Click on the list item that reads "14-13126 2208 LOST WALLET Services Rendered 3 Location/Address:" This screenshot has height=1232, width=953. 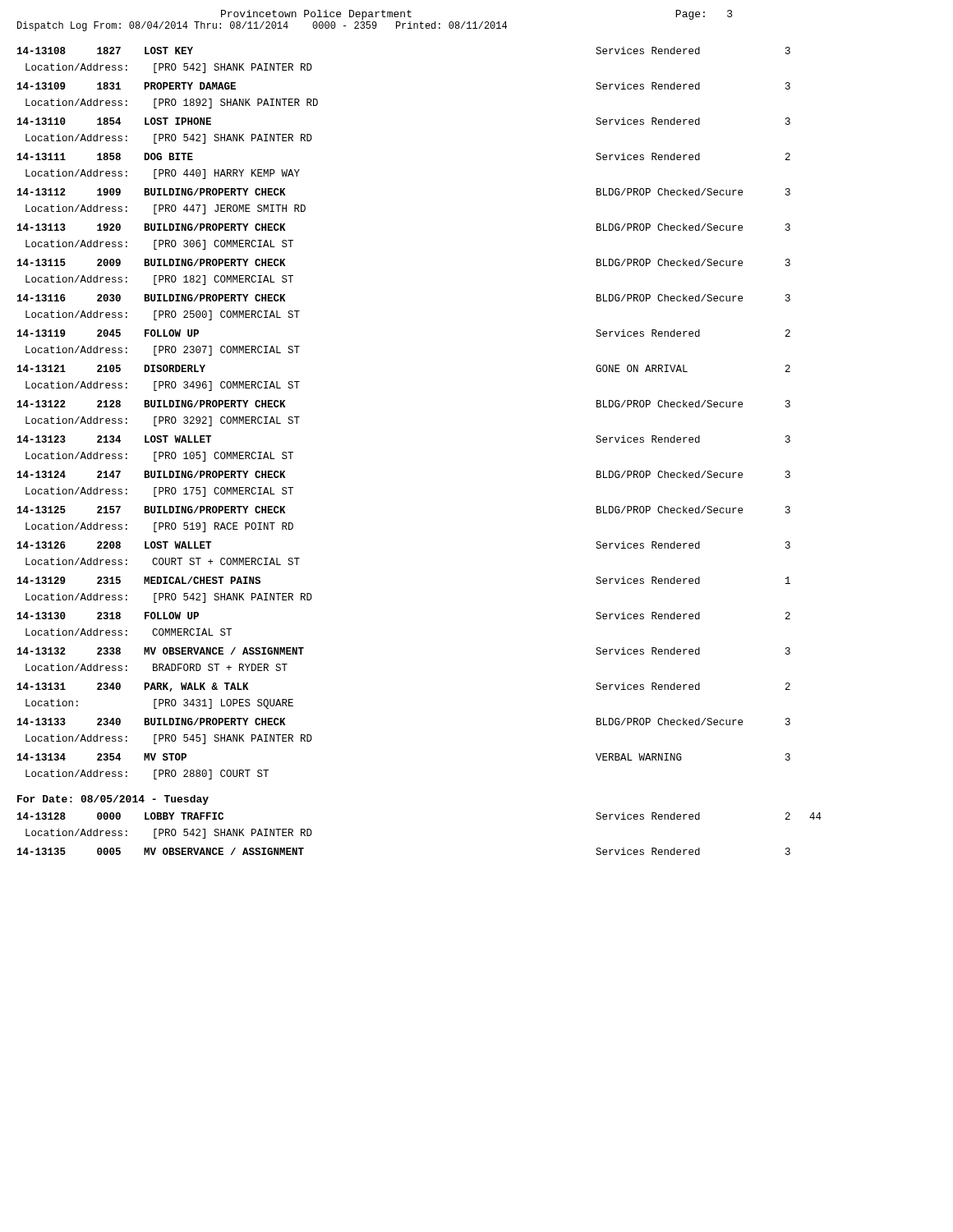tap(41, 547)
